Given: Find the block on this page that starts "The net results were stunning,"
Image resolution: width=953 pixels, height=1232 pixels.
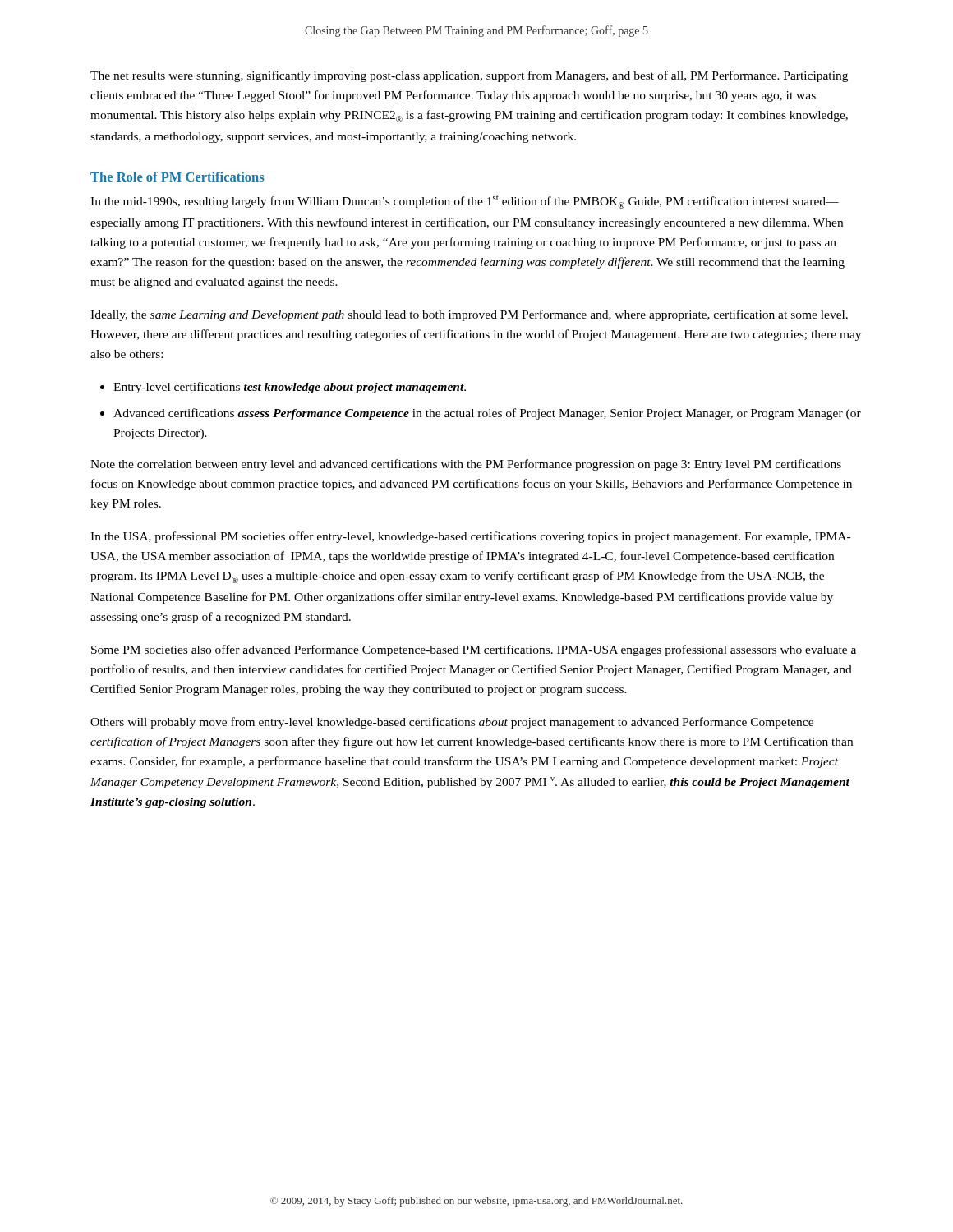Looking at the screenshot, I should click(x=469, y=105).
